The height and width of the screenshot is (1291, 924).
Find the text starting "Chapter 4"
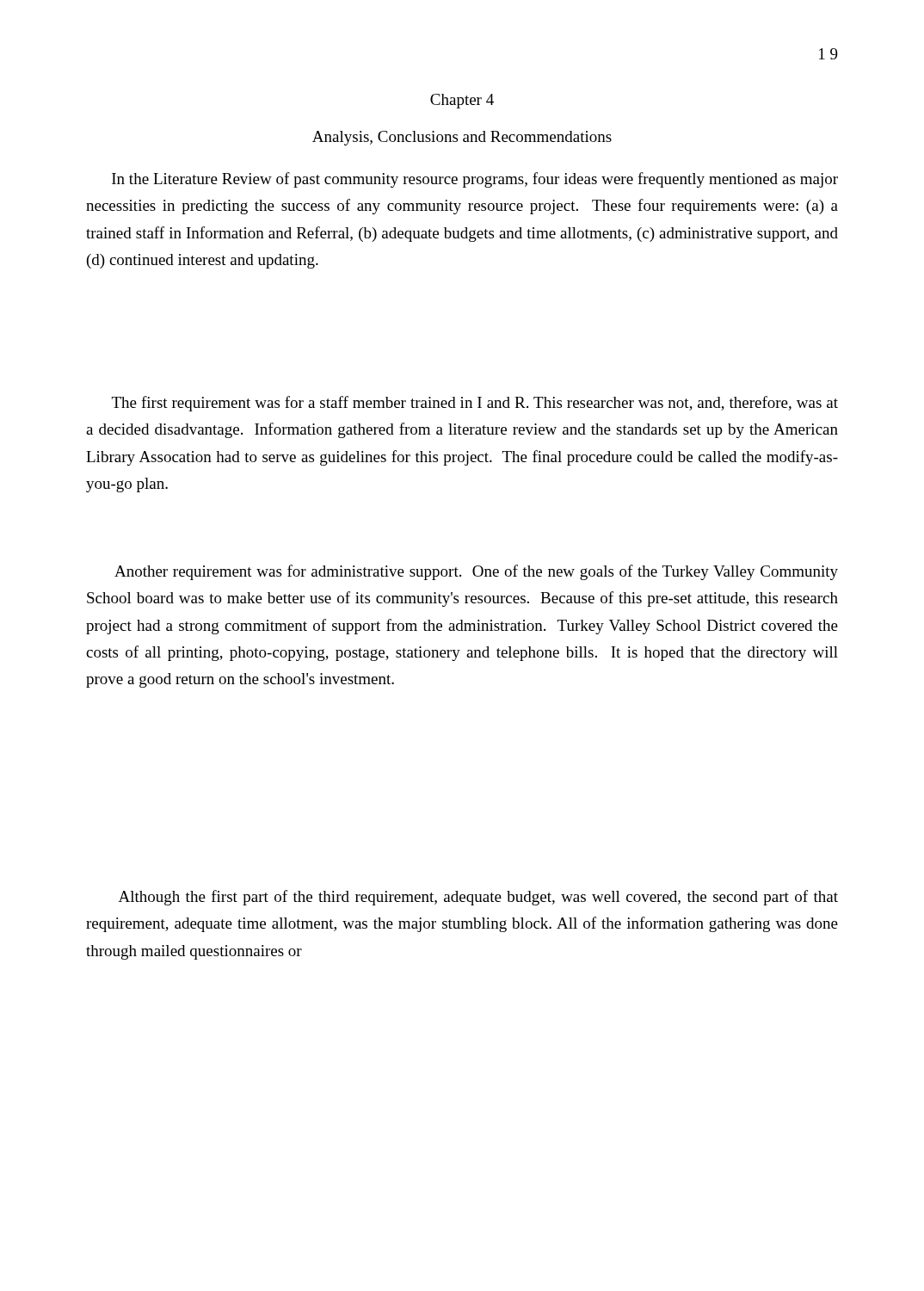(x=462, y=99)
